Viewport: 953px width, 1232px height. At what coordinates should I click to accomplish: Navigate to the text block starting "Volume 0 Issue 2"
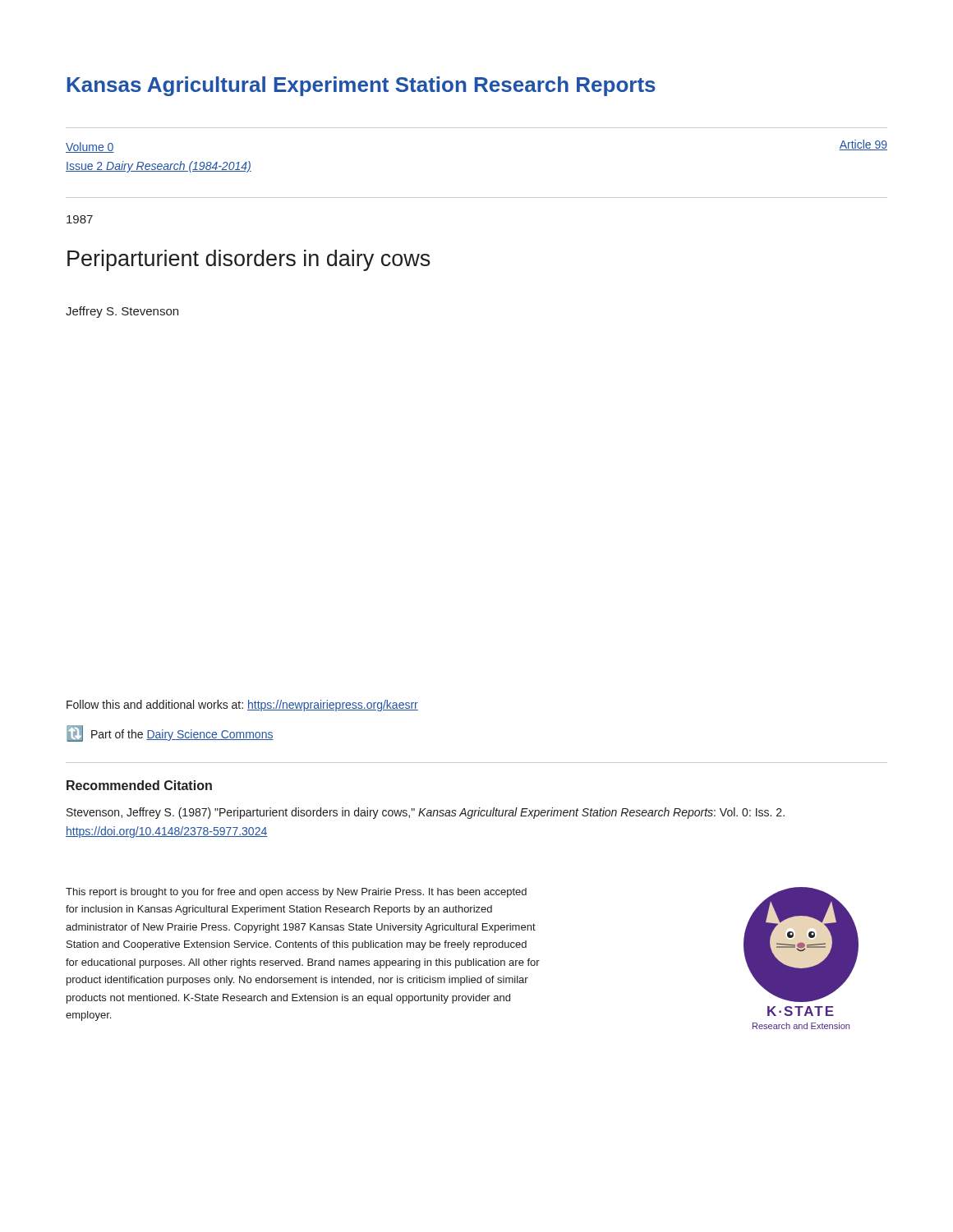pyautogui.click(x=158, y=157)
